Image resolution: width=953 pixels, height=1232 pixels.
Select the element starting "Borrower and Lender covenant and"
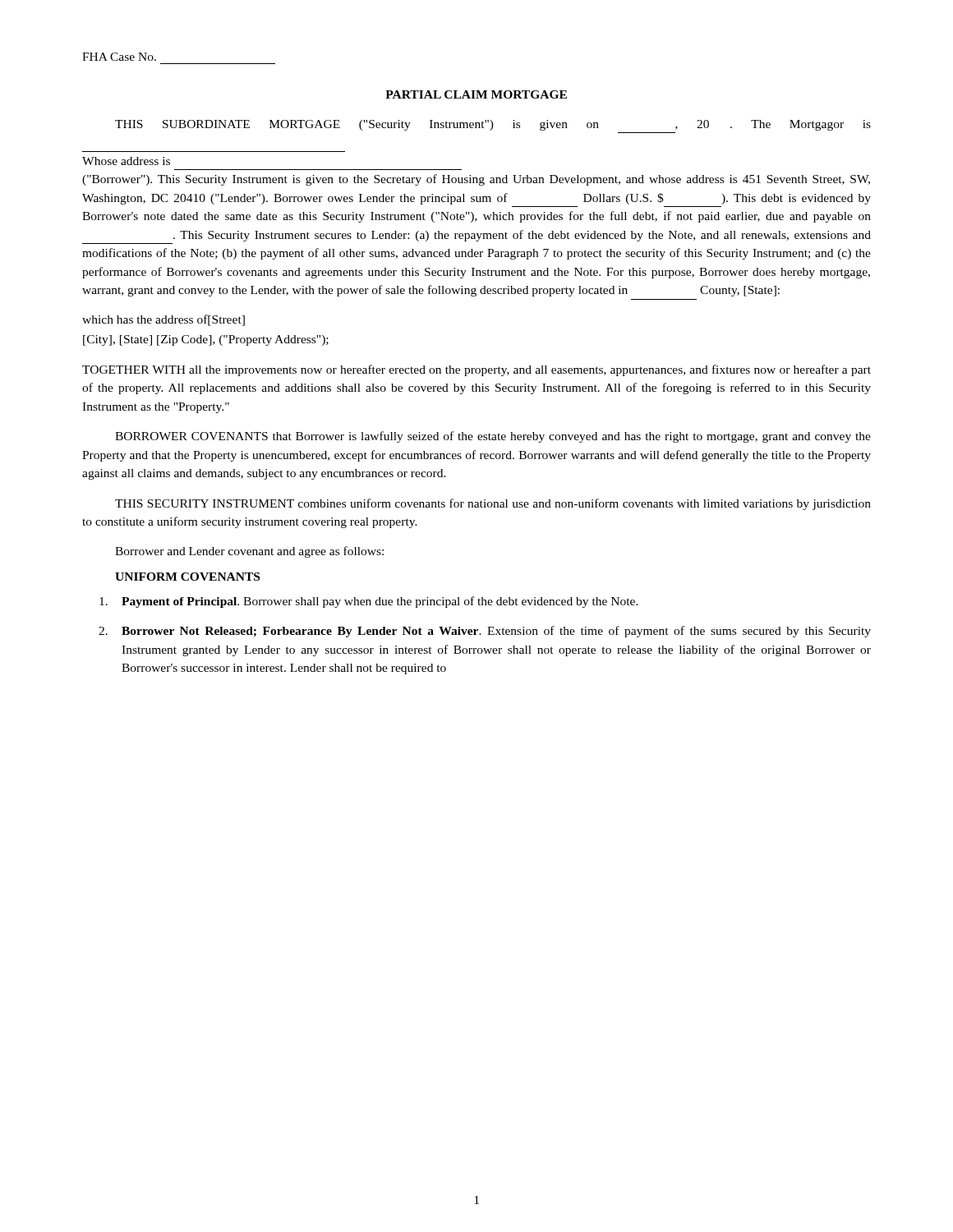[x=250, y=551]
